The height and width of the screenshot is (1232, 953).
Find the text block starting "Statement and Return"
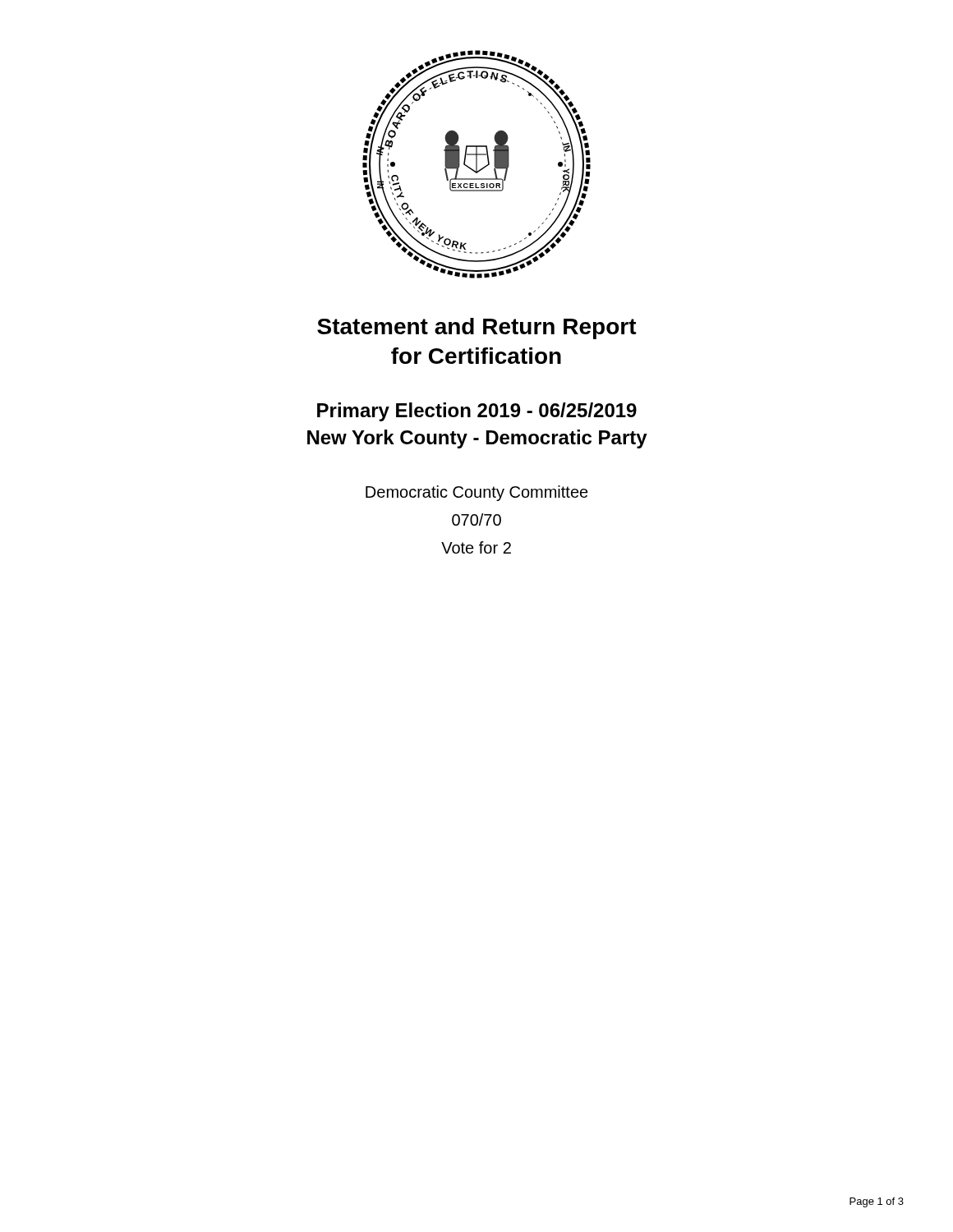coord(476,342)
